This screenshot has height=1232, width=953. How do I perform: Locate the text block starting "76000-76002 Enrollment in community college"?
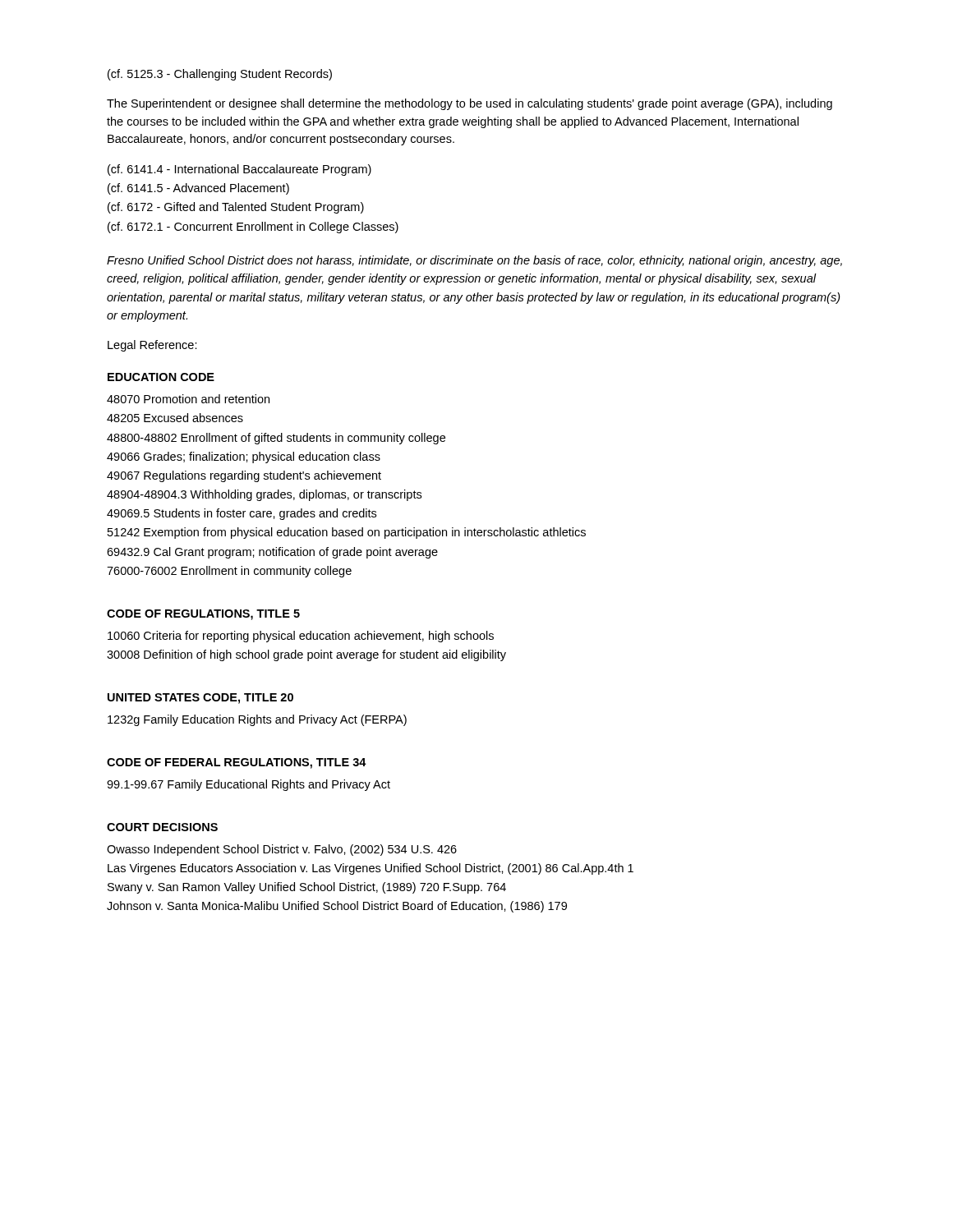pyautogui.click(x=229, y=571)
